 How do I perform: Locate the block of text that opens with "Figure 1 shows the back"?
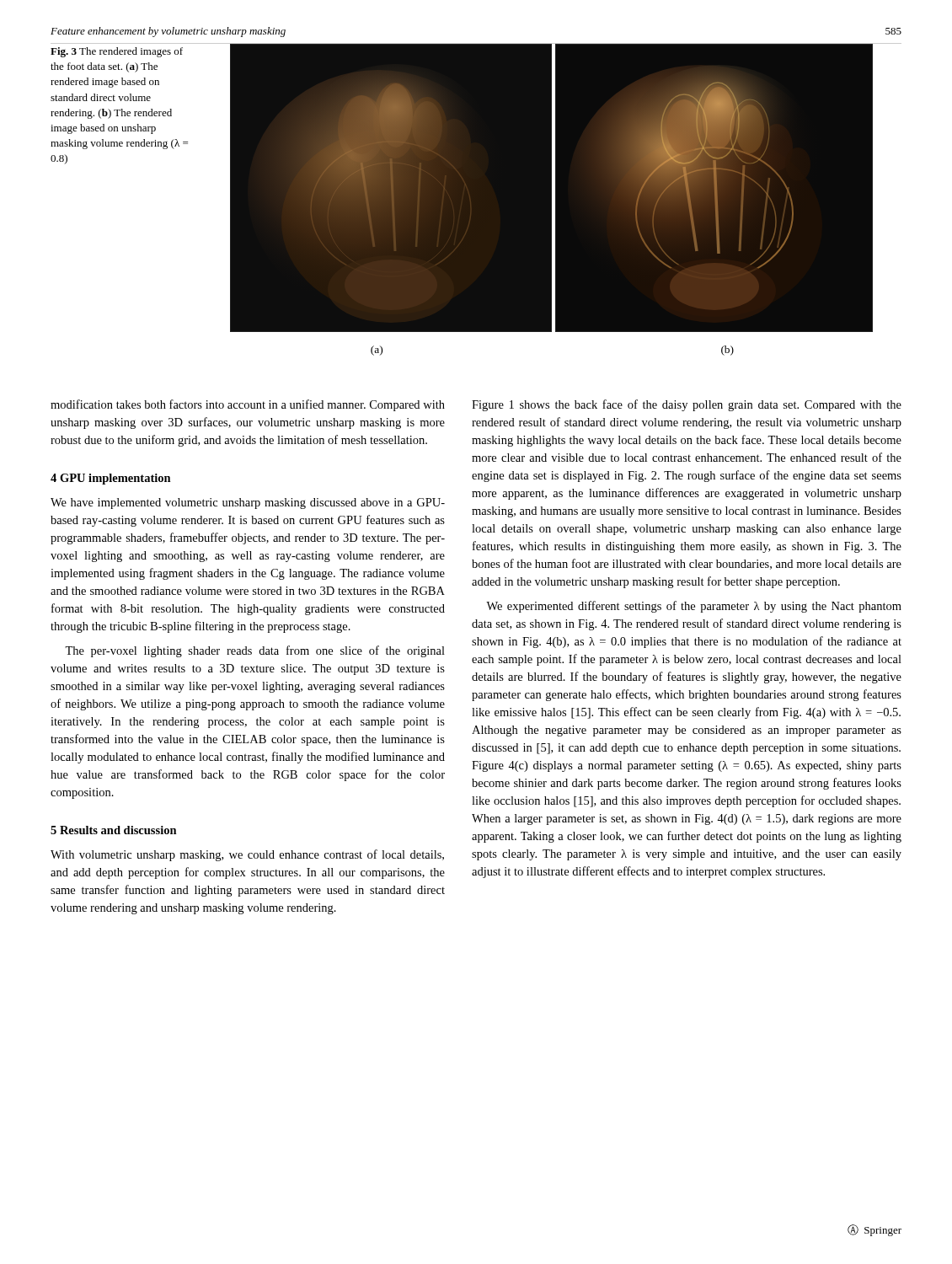687,638
